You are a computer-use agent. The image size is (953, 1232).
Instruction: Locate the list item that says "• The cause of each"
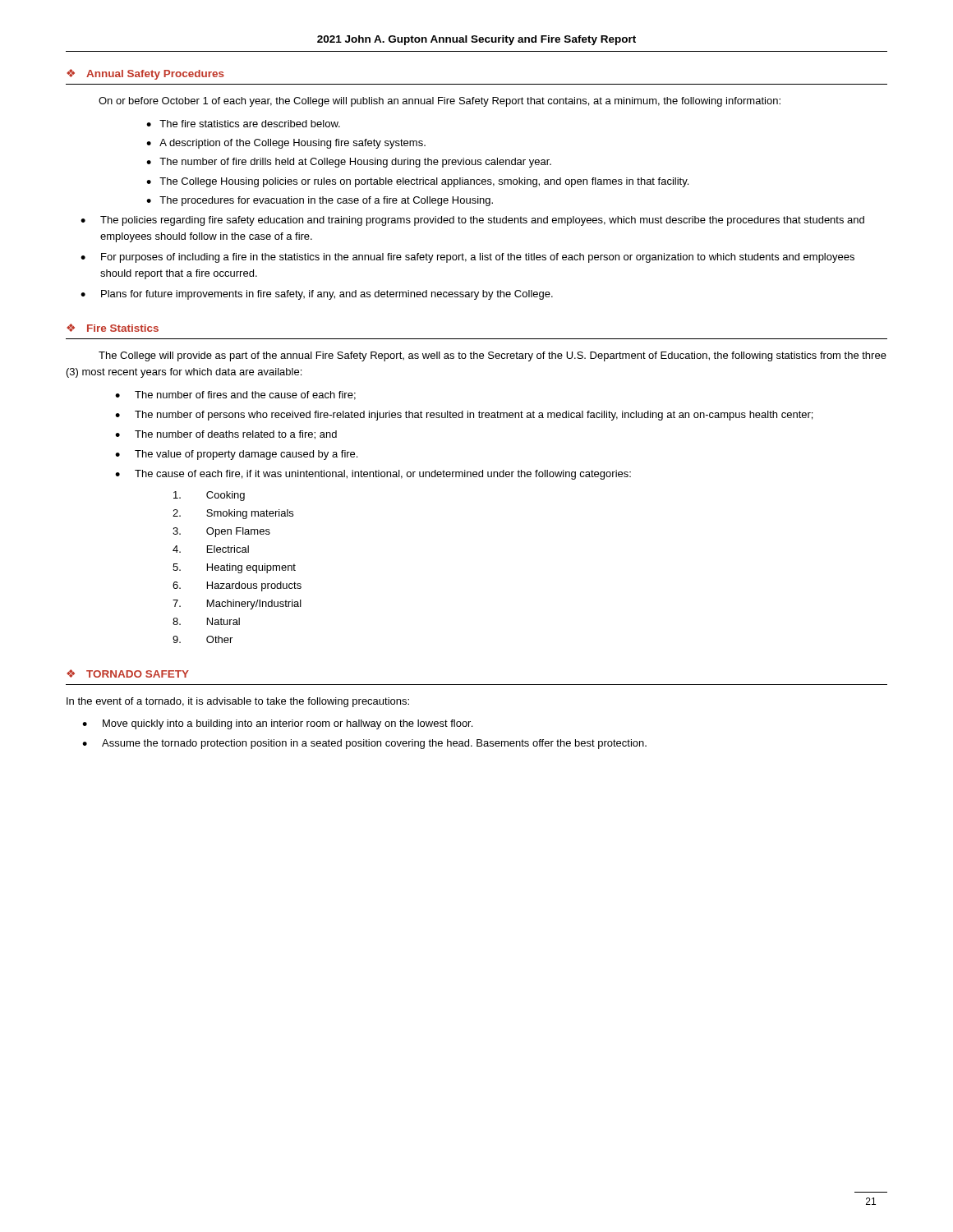[x=373, y=474]
